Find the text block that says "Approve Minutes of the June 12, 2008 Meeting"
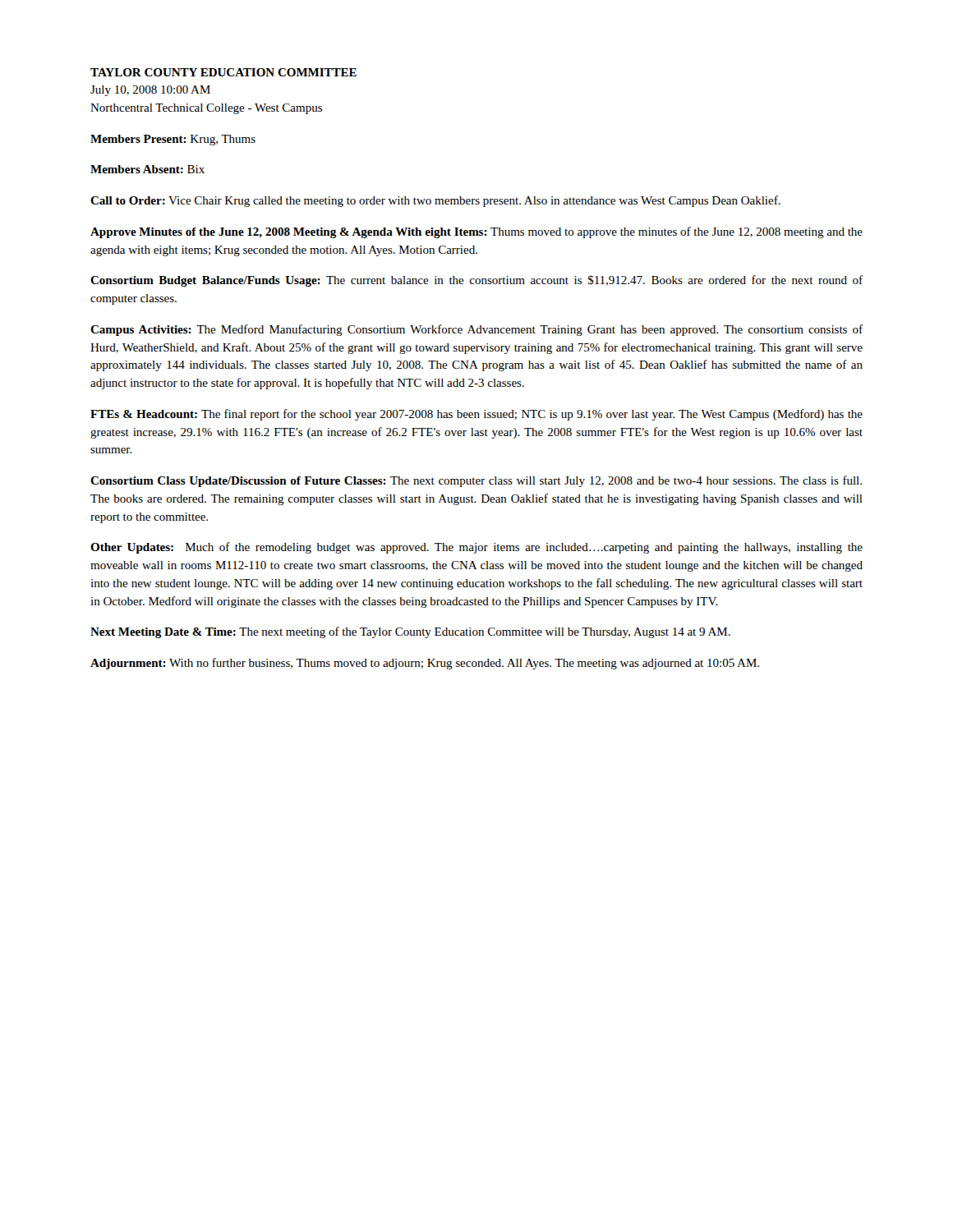Viewport: 953px width, 1232px height. click(x=476, y=240)
